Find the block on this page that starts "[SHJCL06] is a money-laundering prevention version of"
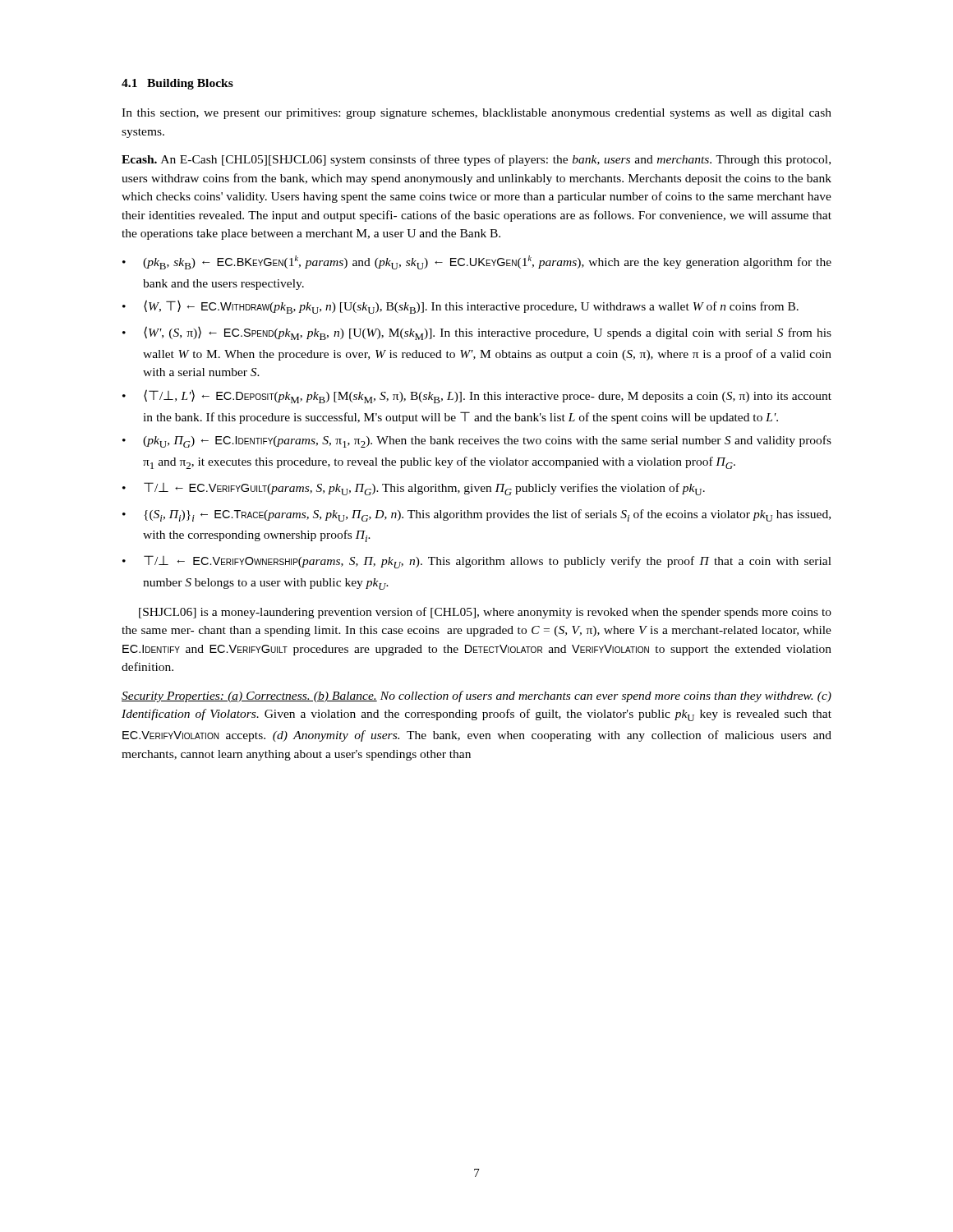953x1232 pixels. (x=476, y=639)
